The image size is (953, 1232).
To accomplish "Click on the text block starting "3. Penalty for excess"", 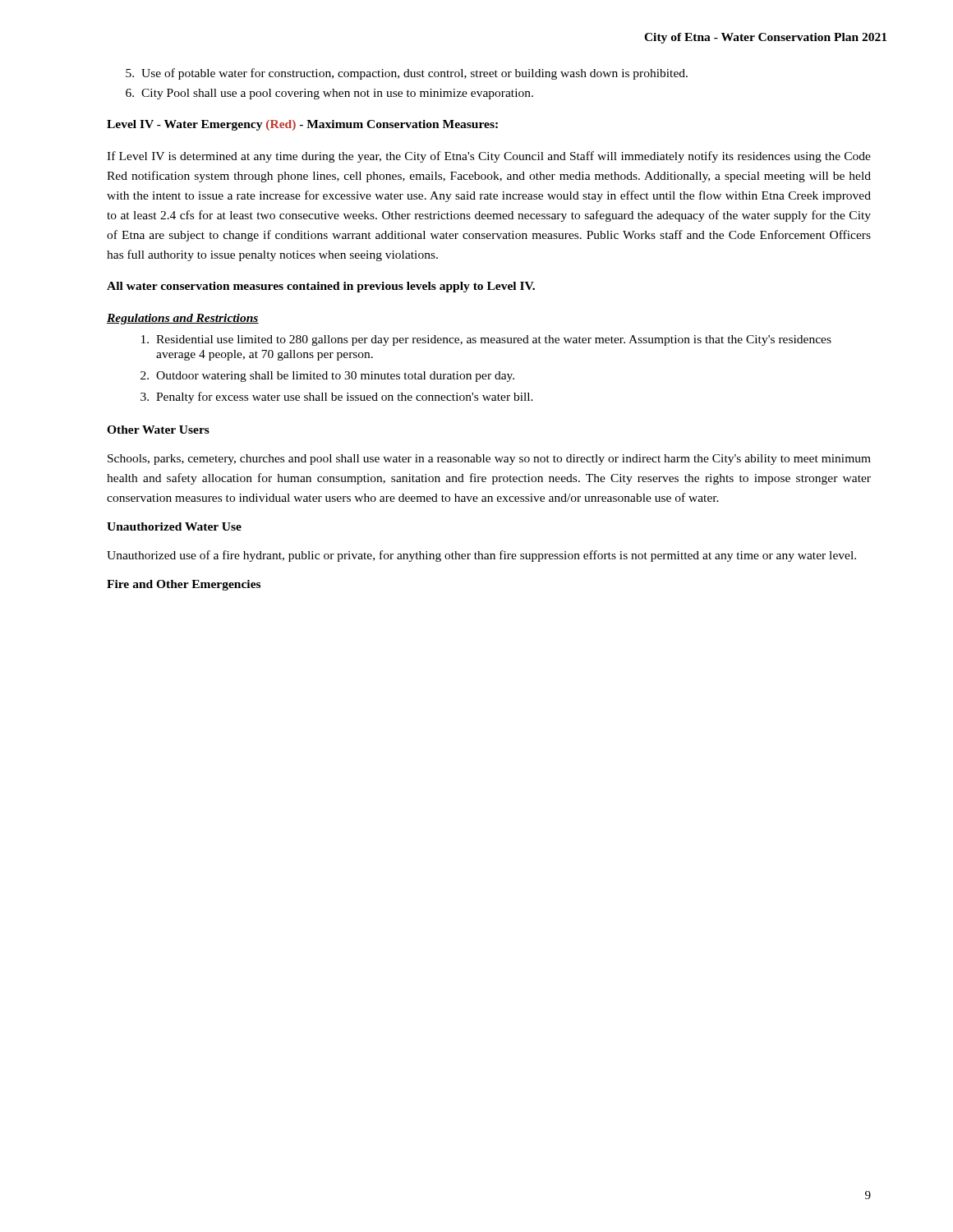I will coord(499,397).
